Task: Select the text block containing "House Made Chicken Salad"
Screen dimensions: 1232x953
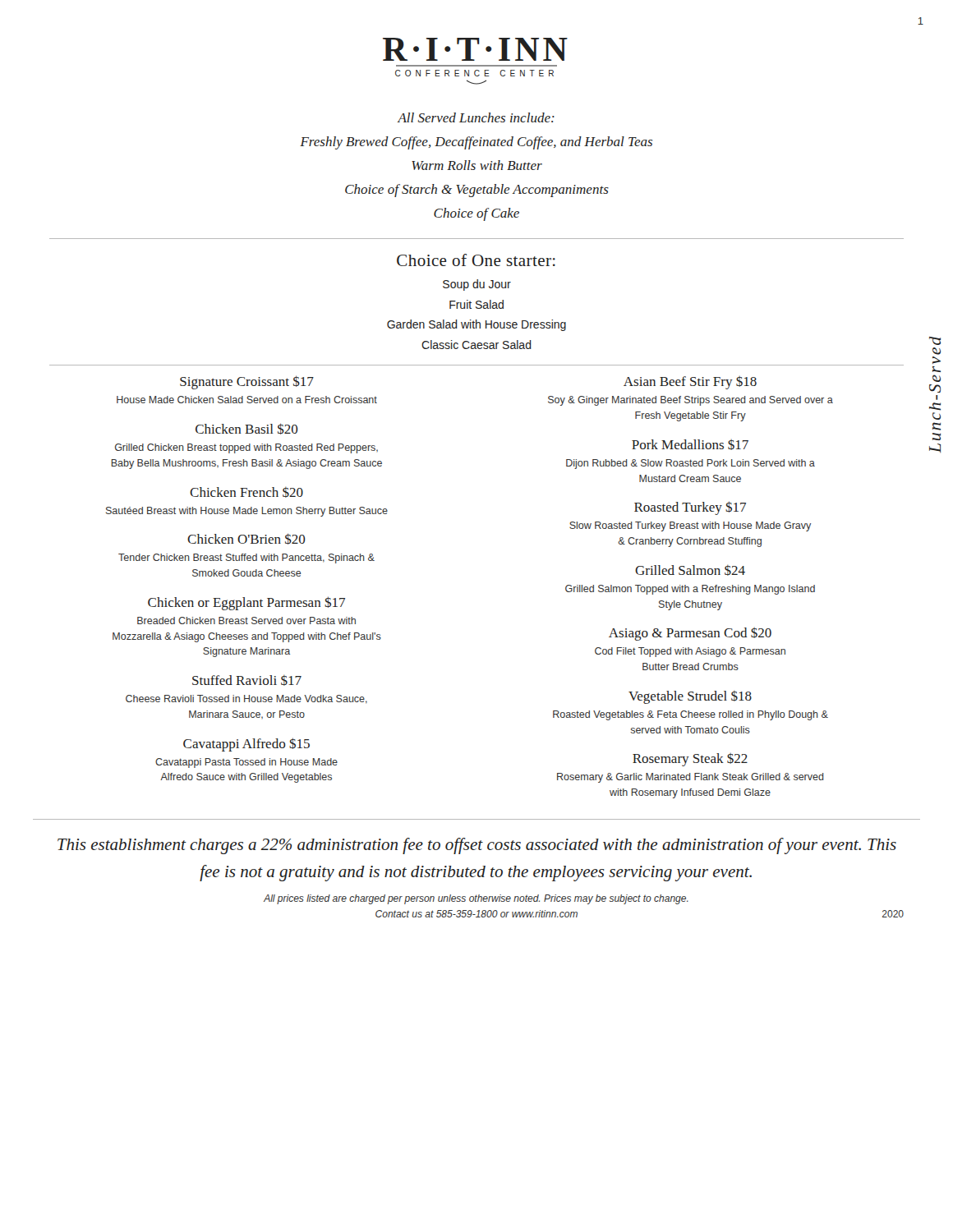Action: tap(246, 400)
